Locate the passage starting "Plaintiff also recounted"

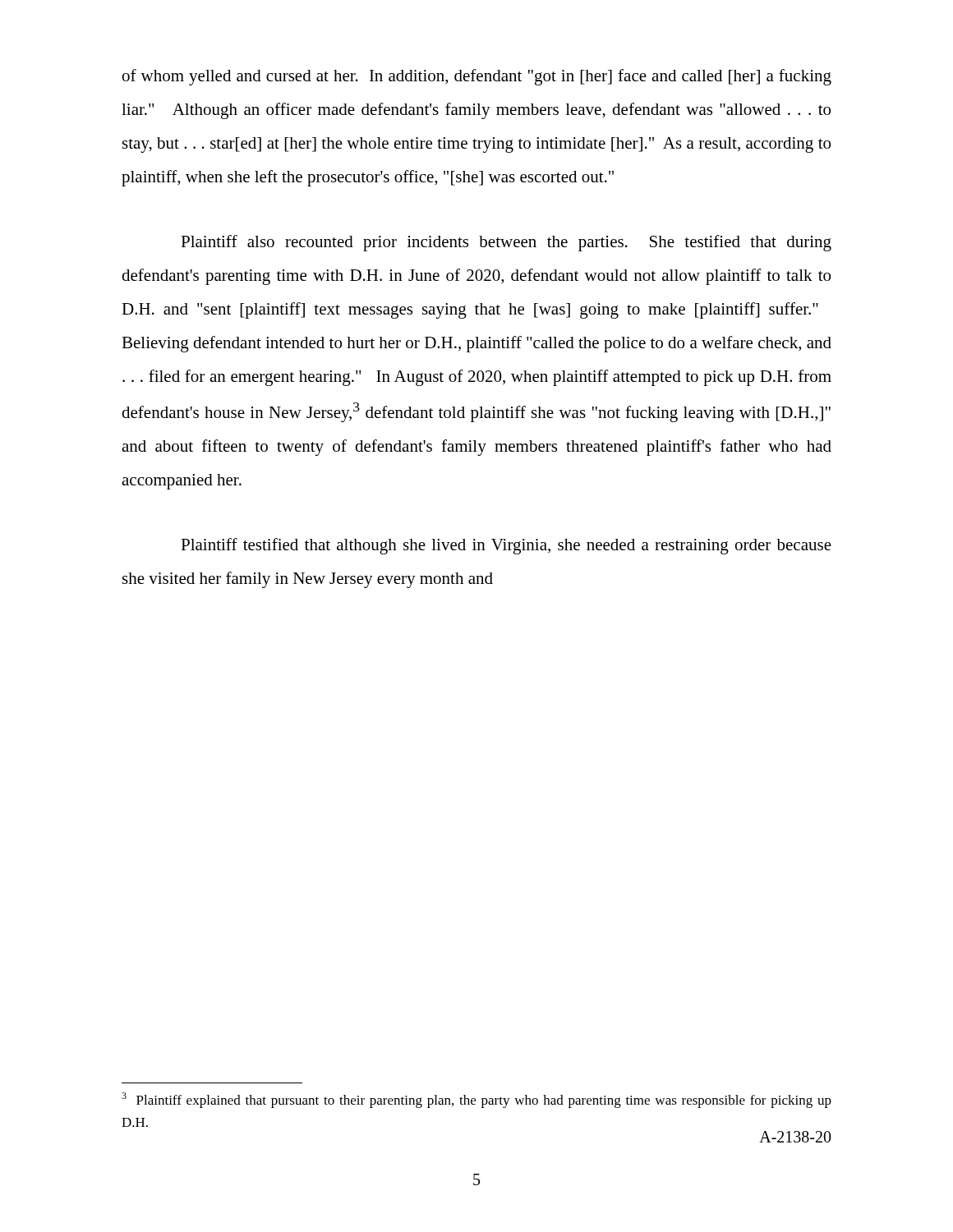(476, 361)
